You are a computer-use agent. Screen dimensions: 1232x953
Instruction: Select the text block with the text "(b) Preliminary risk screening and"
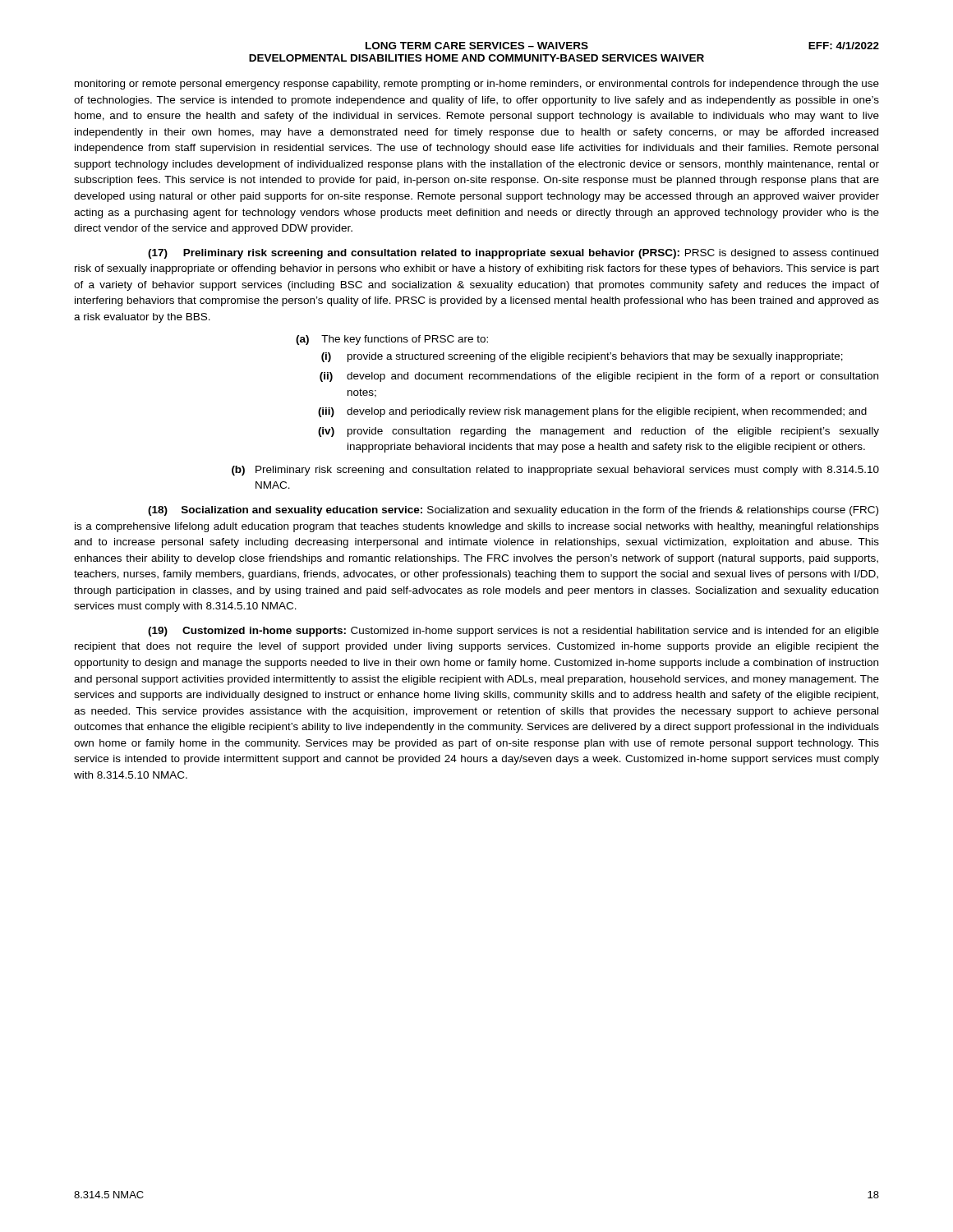point(476,477)
